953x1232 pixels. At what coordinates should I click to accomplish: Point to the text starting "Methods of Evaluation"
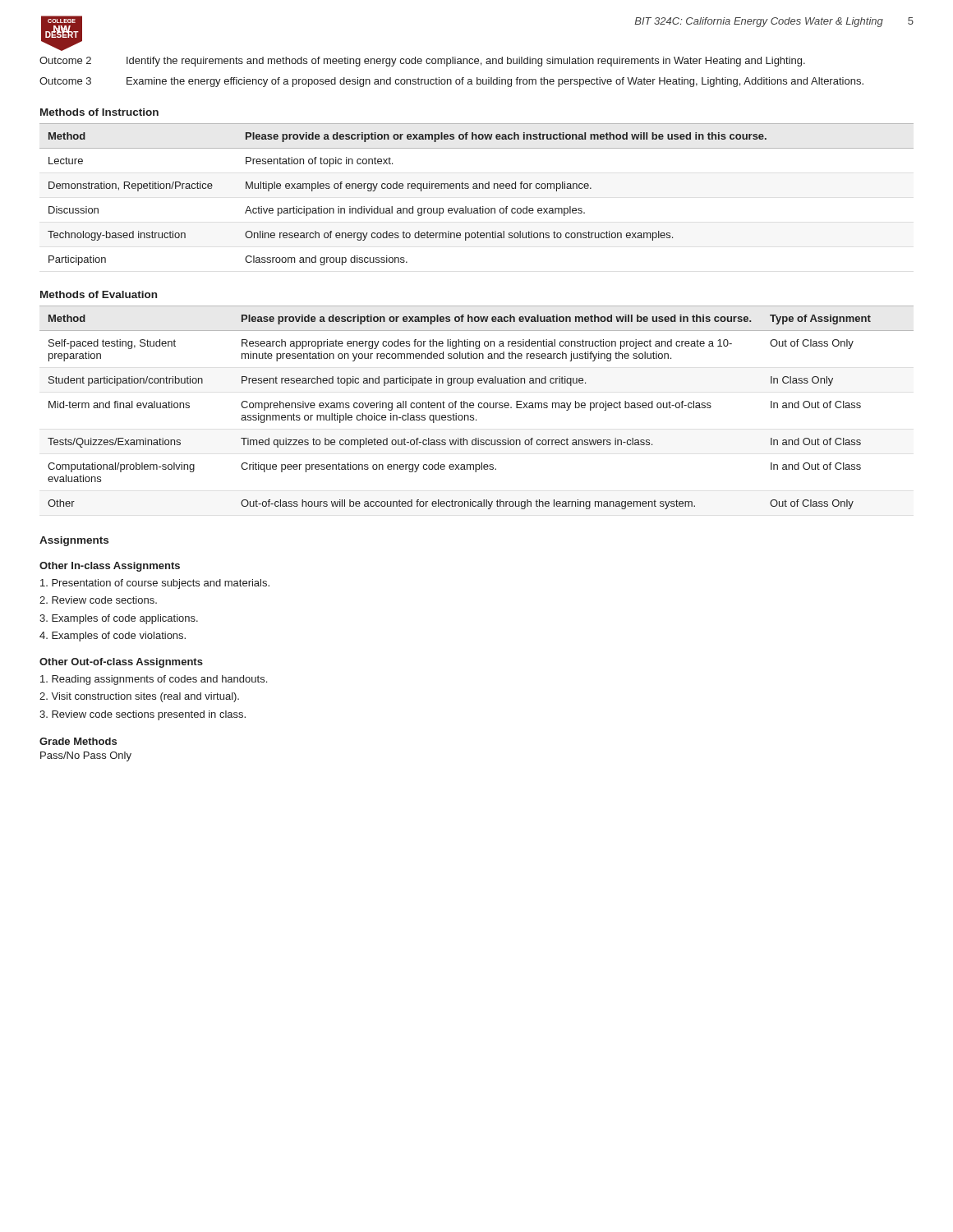point(99,294)
